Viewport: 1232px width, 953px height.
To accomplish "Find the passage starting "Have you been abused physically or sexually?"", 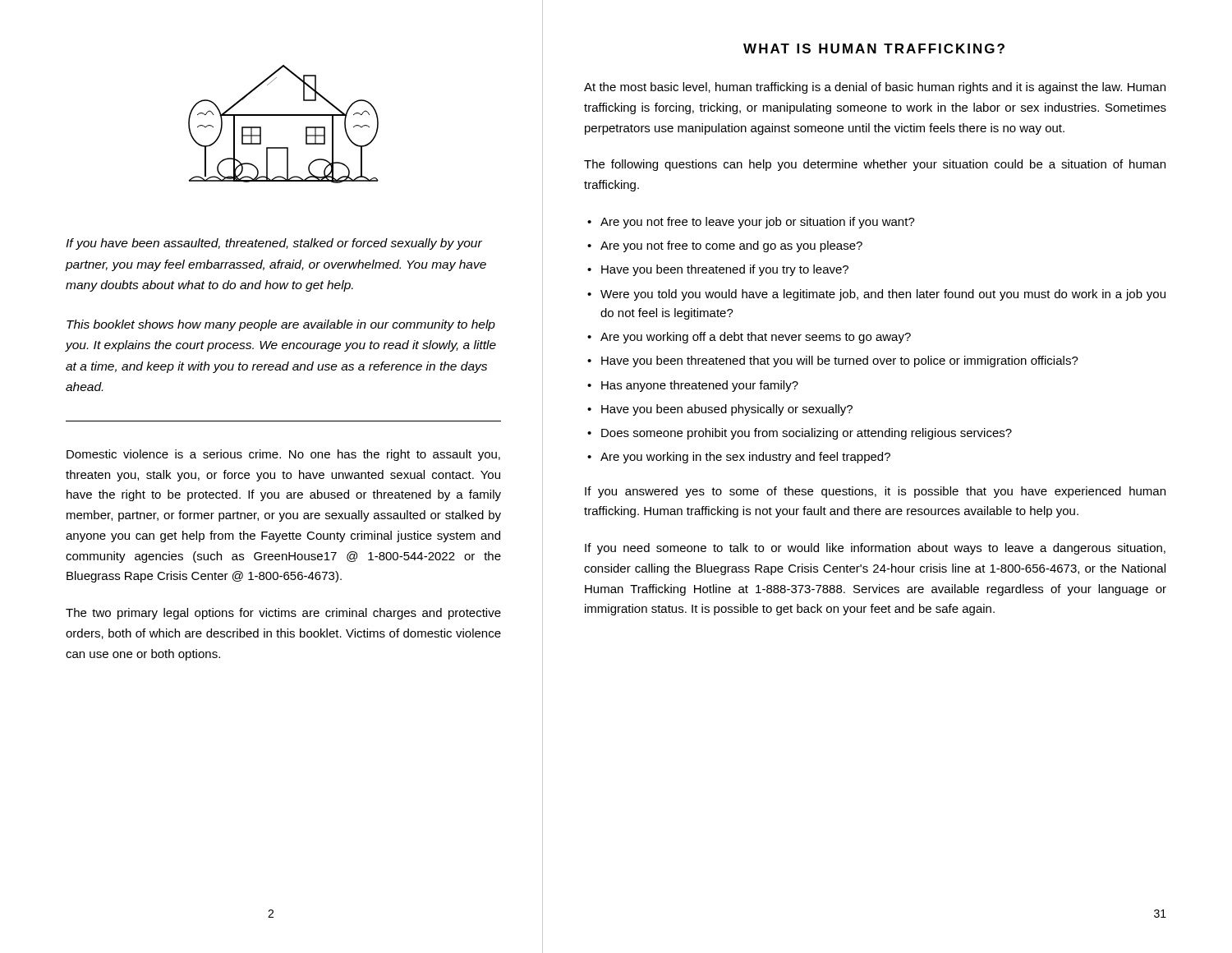I will [x=727, y=409].
